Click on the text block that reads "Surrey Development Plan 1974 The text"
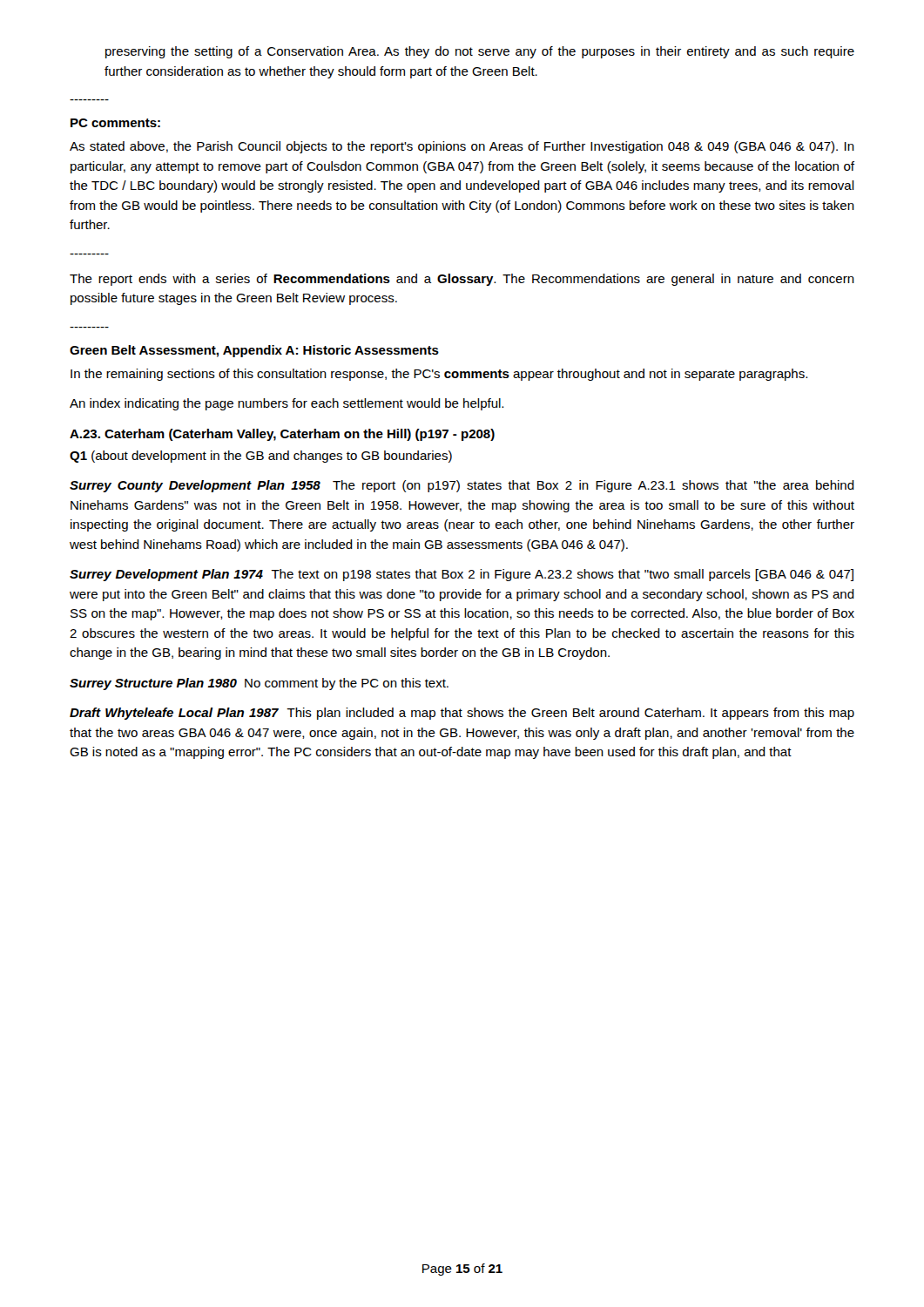924x1307 pixels. coord(462,613)
